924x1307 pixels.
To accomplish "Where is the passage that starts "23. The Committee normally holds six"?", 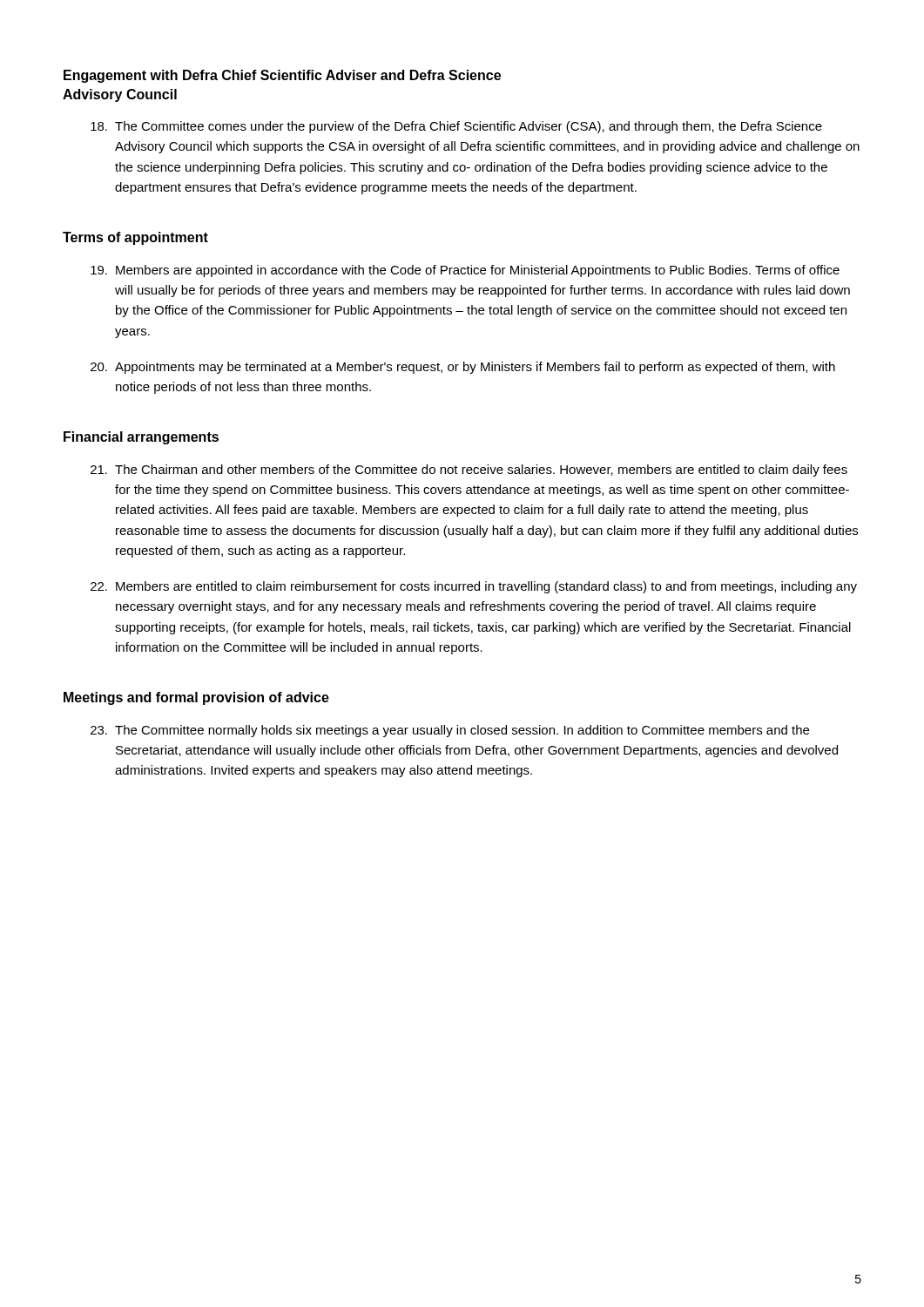I will pos(462,750).
